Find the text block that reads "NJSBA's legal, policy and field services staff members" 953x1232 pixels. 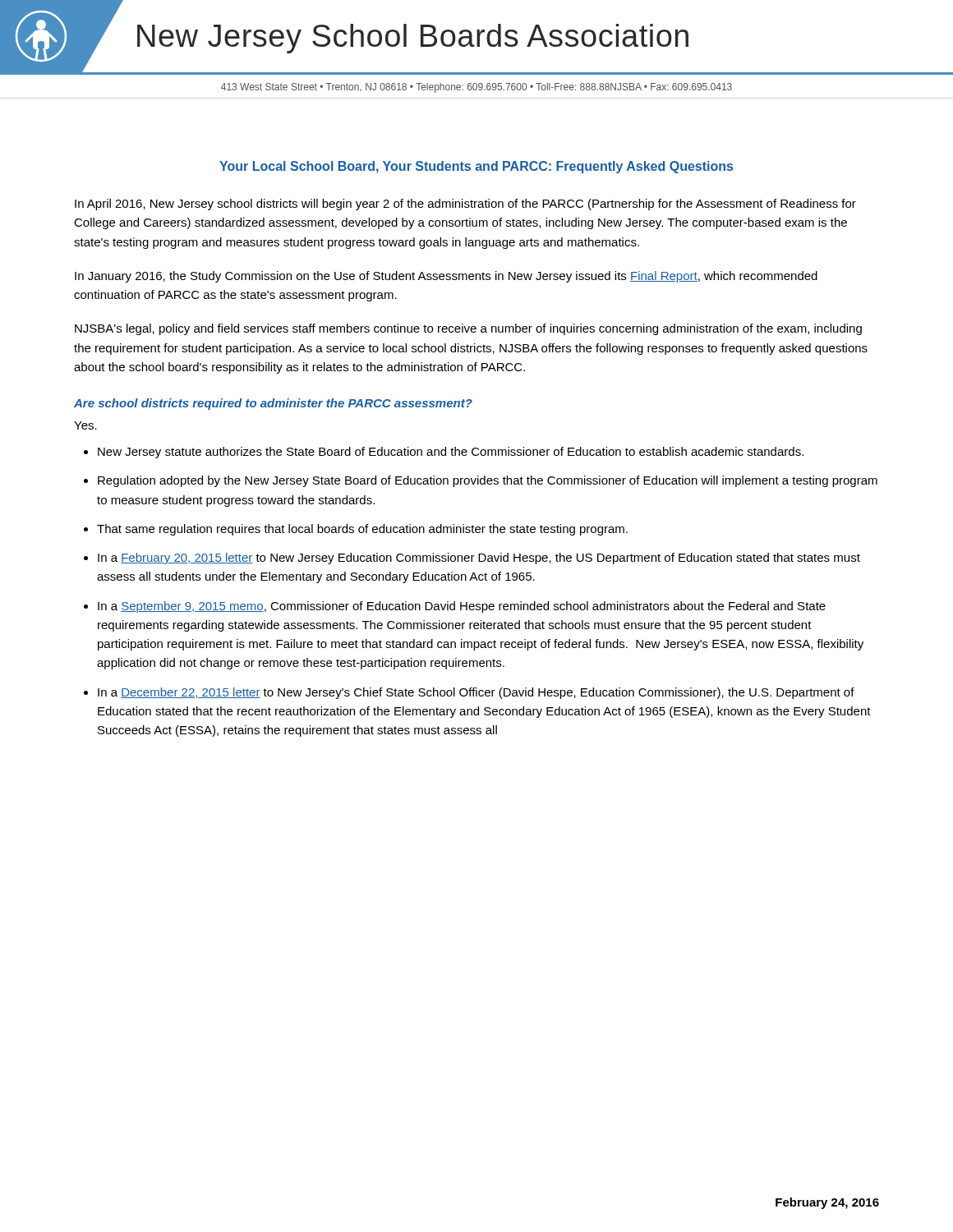[471, 347]
